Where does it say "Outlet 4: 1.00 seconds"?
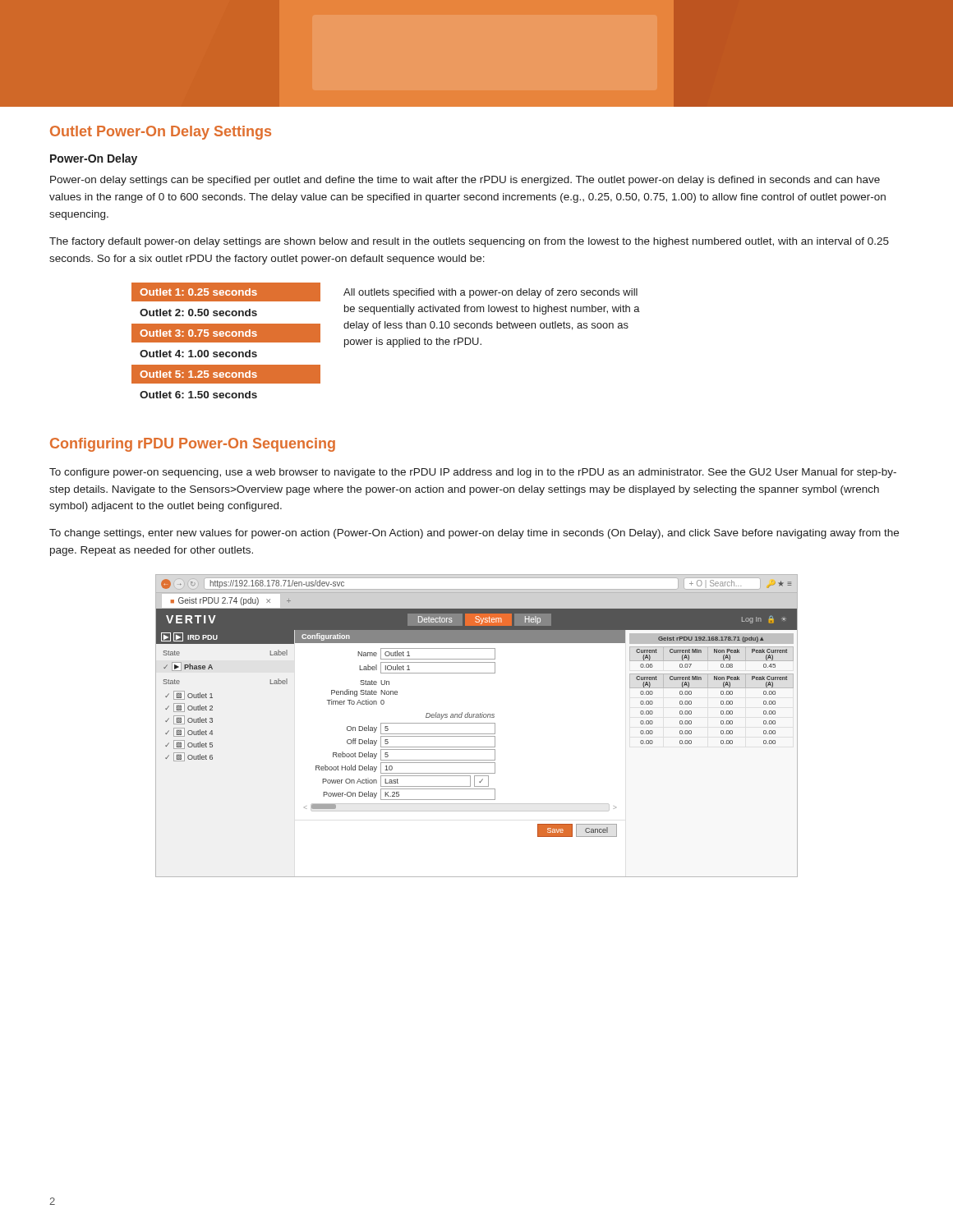The image size is (953, 1232). [226, 353]
